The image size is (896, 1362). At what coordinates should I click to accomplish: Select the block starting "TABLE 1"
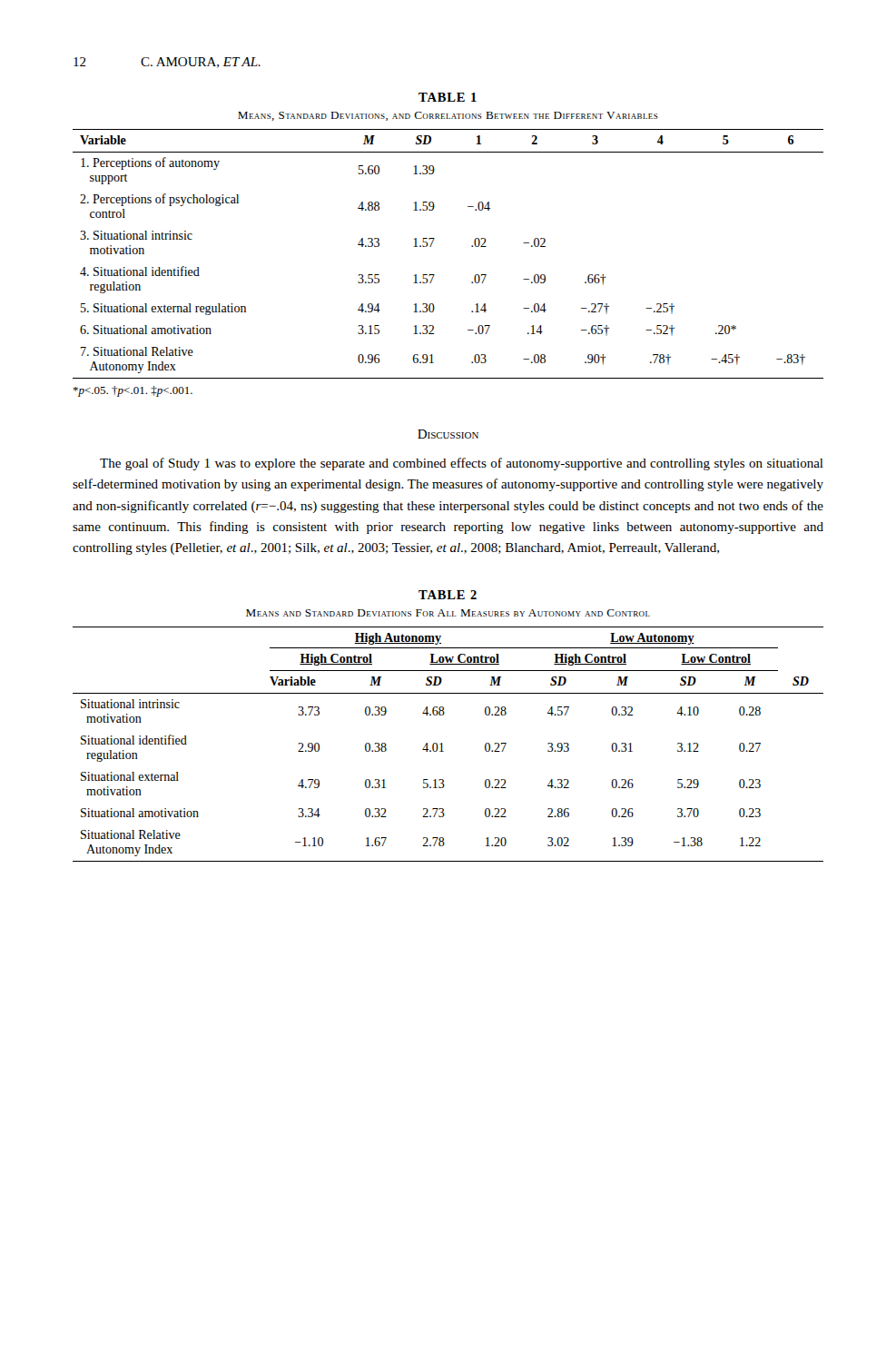pyautogui.click(x=448, y=97)
